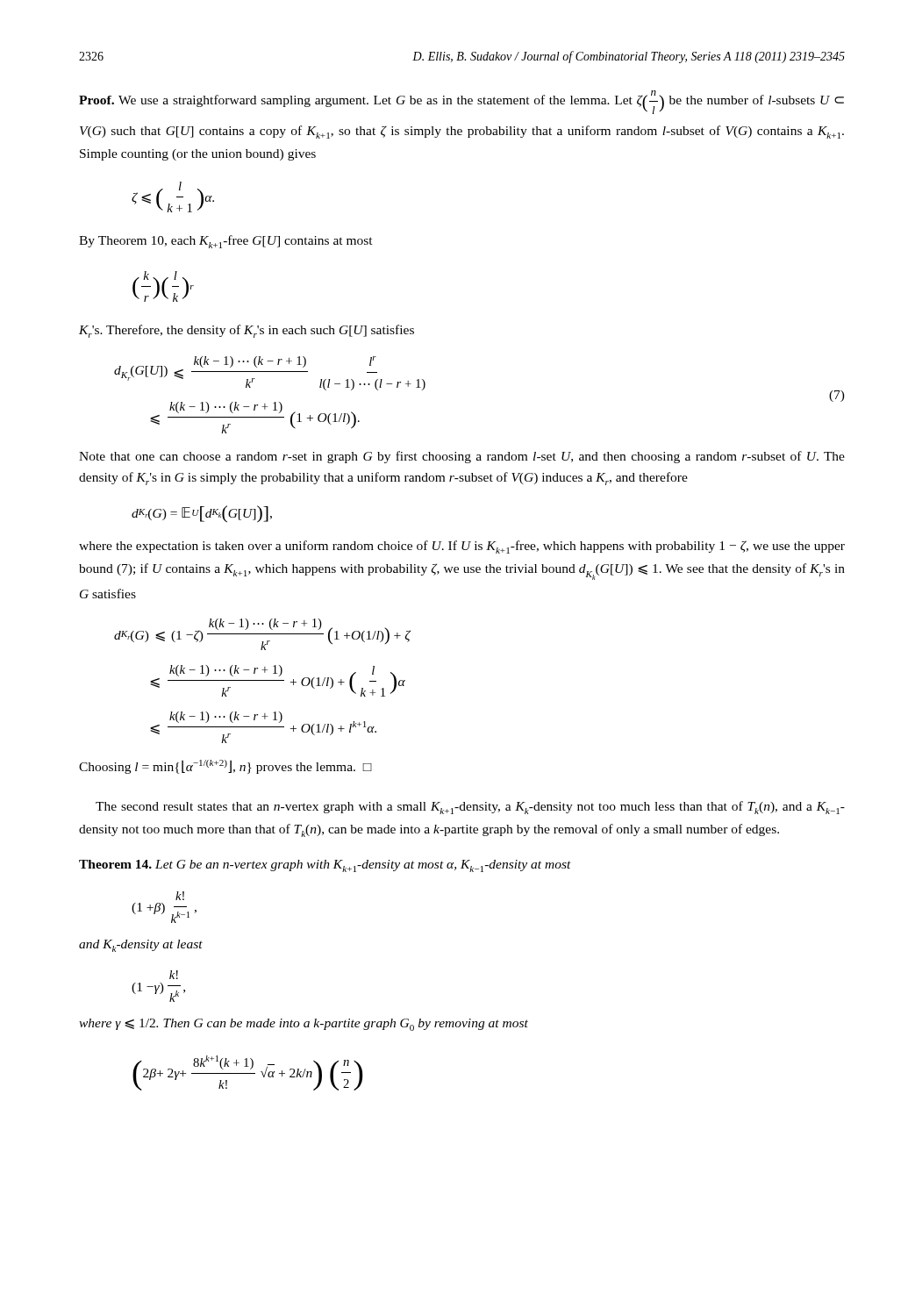Navigate to the element starting "dKr(G) ⩽ (1 −"
The width and height of the screenshot is (915, 1316).
262,634
